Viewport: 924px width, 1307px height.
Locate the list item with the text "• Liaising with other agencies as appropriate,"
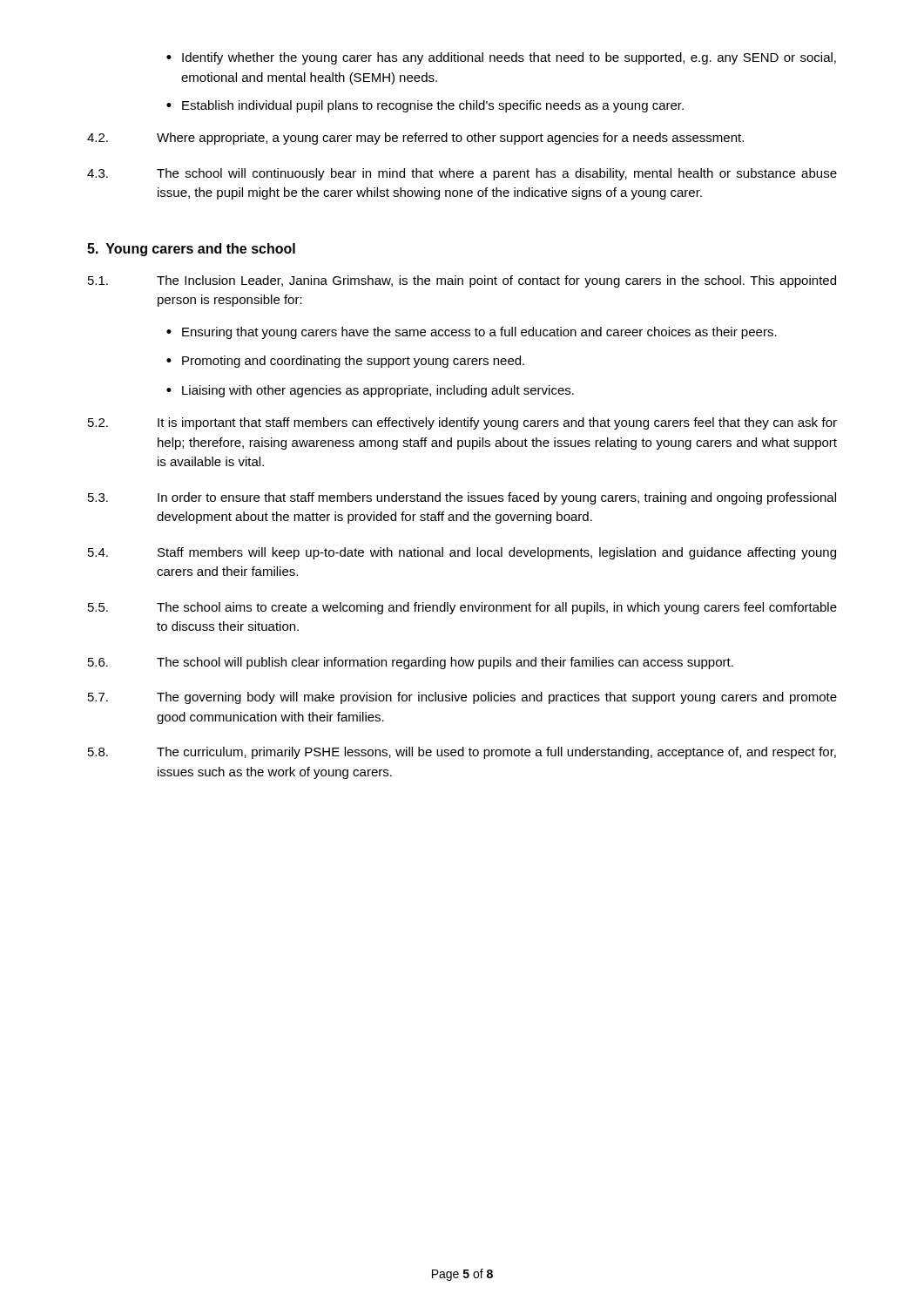pos(497,391)
